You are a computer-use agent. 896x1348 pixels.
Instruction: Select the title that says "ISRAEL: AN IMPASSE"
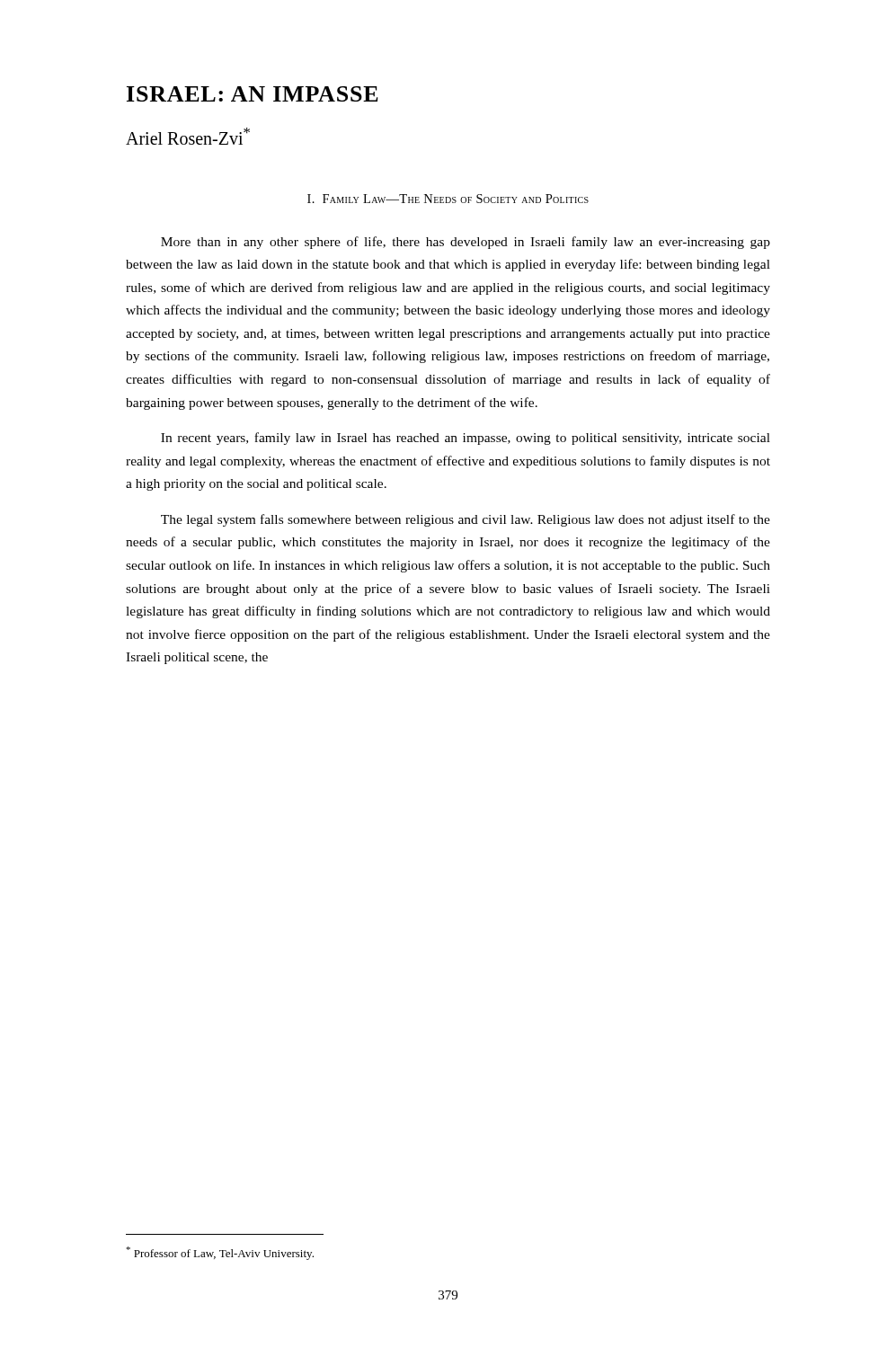[253, 94]
